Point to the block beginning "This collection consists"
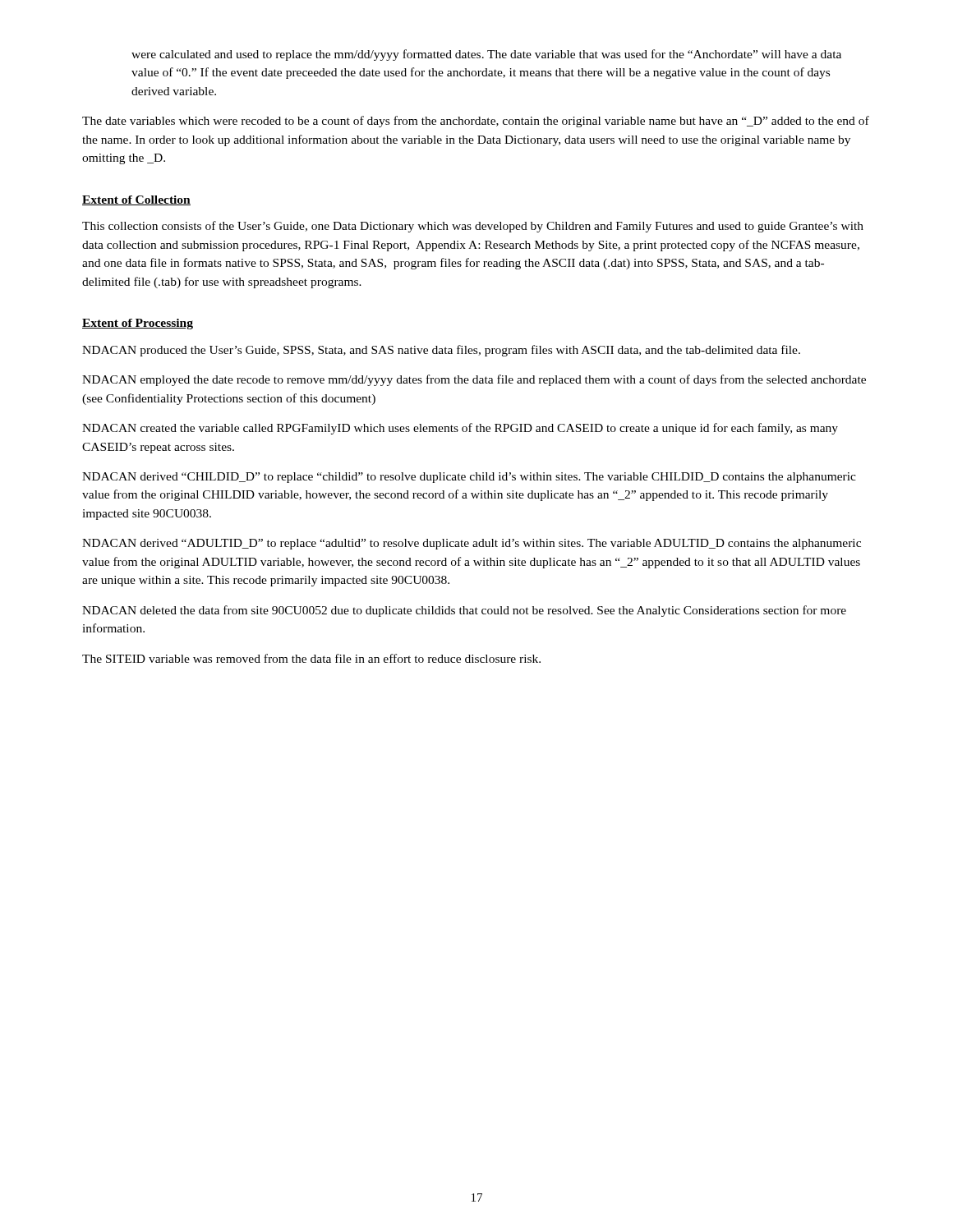This screenshot has height=1232, width=953. coord(476,254)
